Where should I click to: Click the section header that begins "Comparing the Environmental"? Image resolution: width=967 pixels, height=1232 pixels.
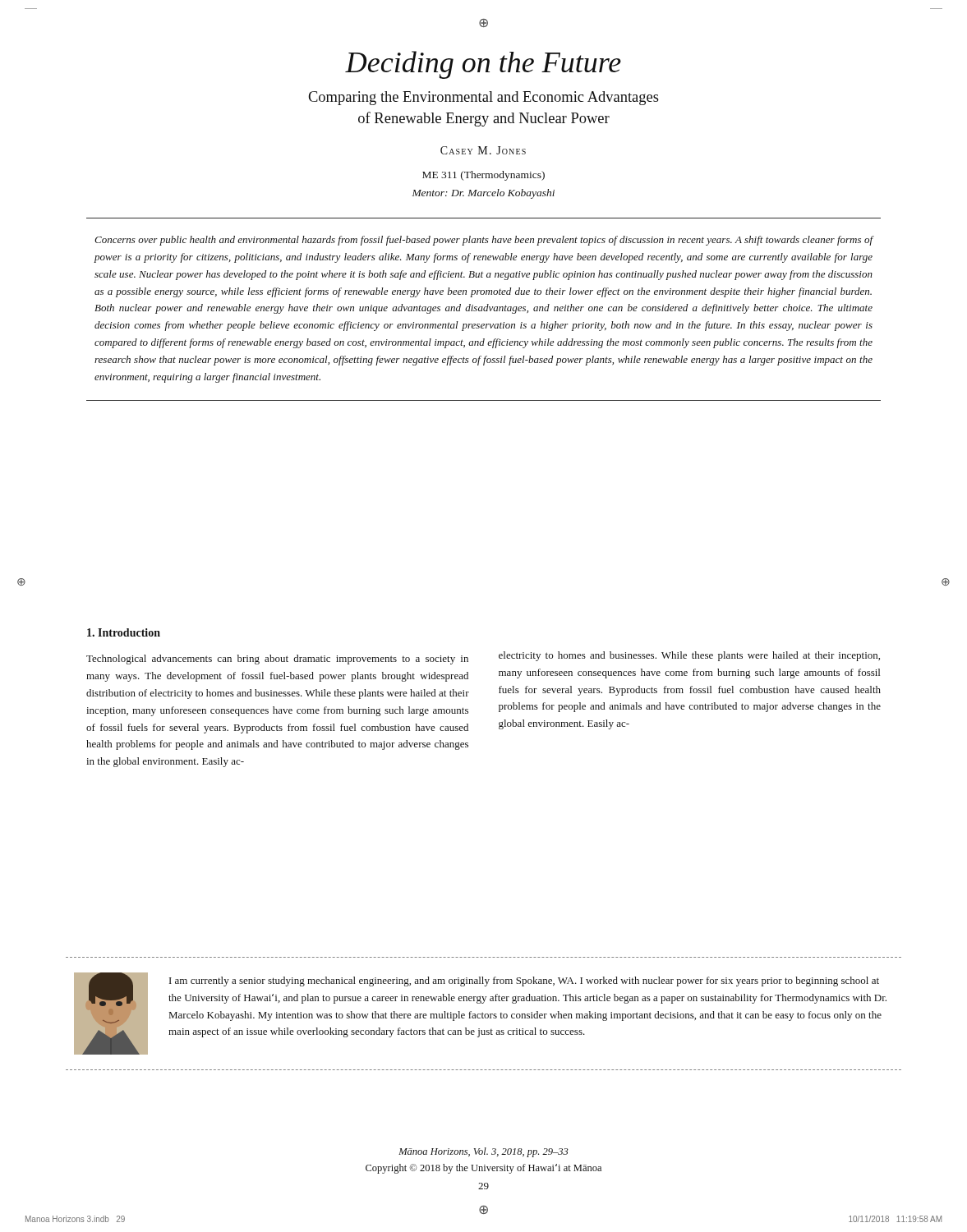click(484, 108)
